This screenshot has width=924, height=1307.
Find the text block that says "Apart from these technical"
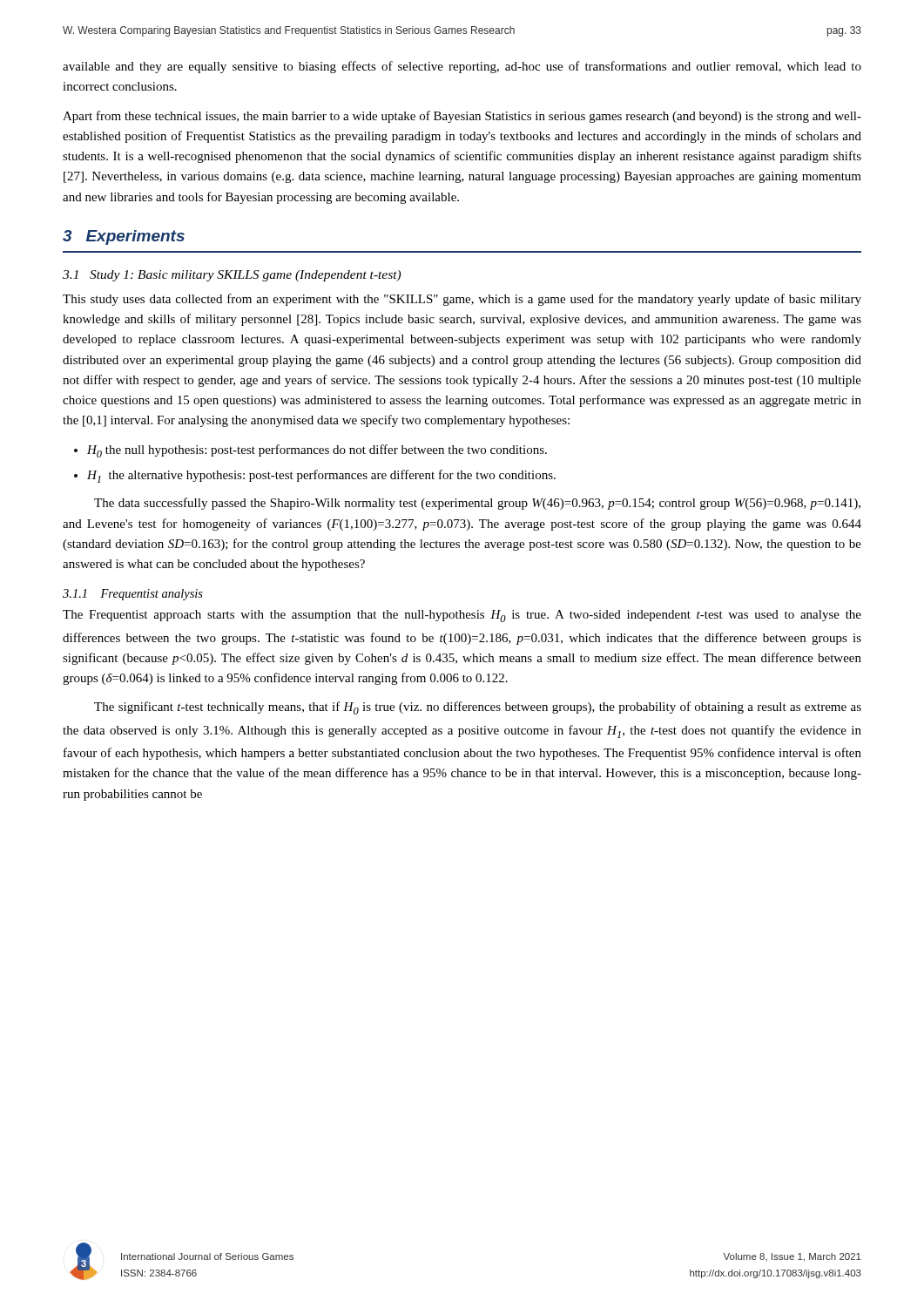(x=462, y=157)
